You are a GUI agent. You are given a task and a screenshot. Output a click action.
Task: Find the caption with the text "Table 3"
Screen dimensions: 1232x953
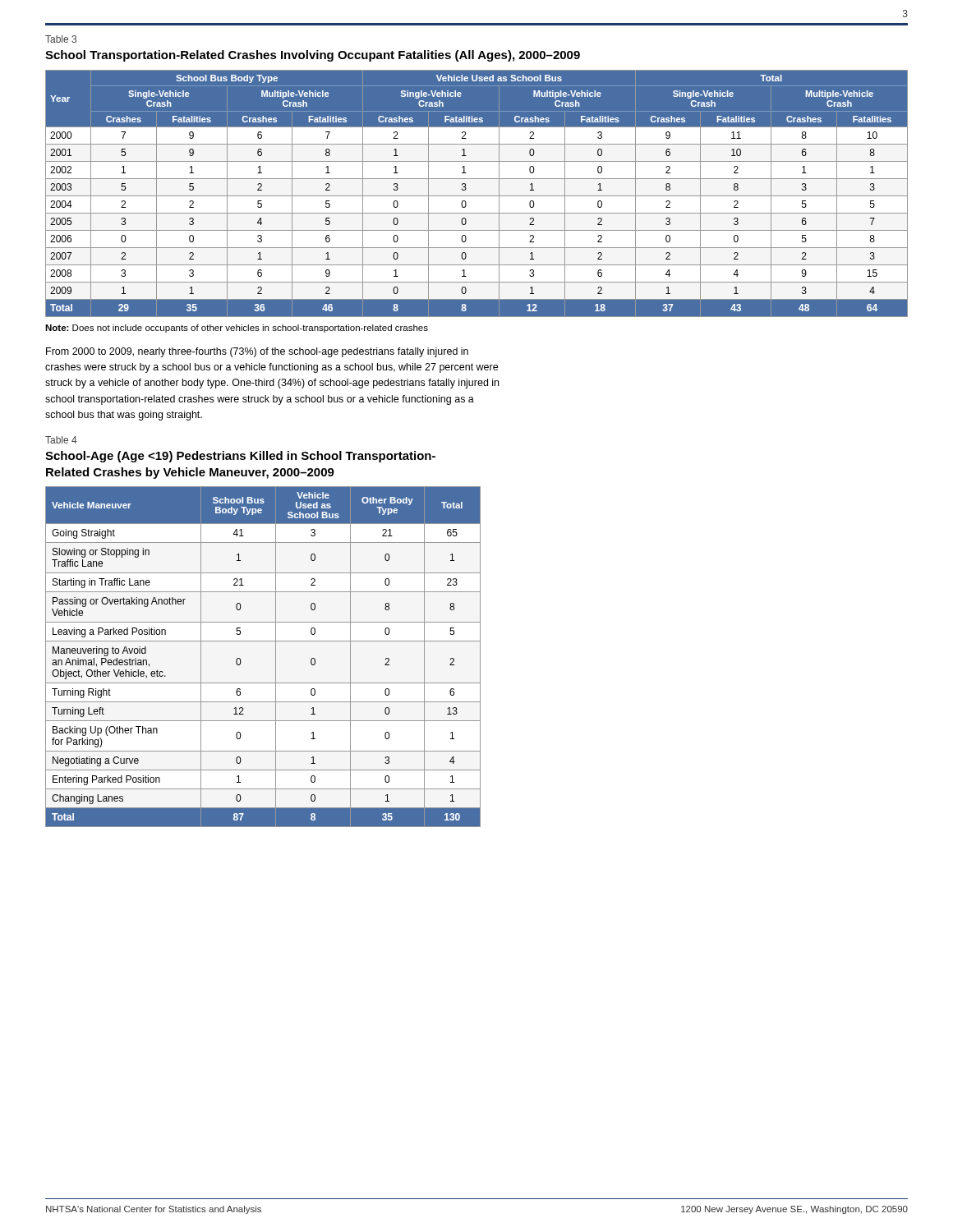point(61,39)
